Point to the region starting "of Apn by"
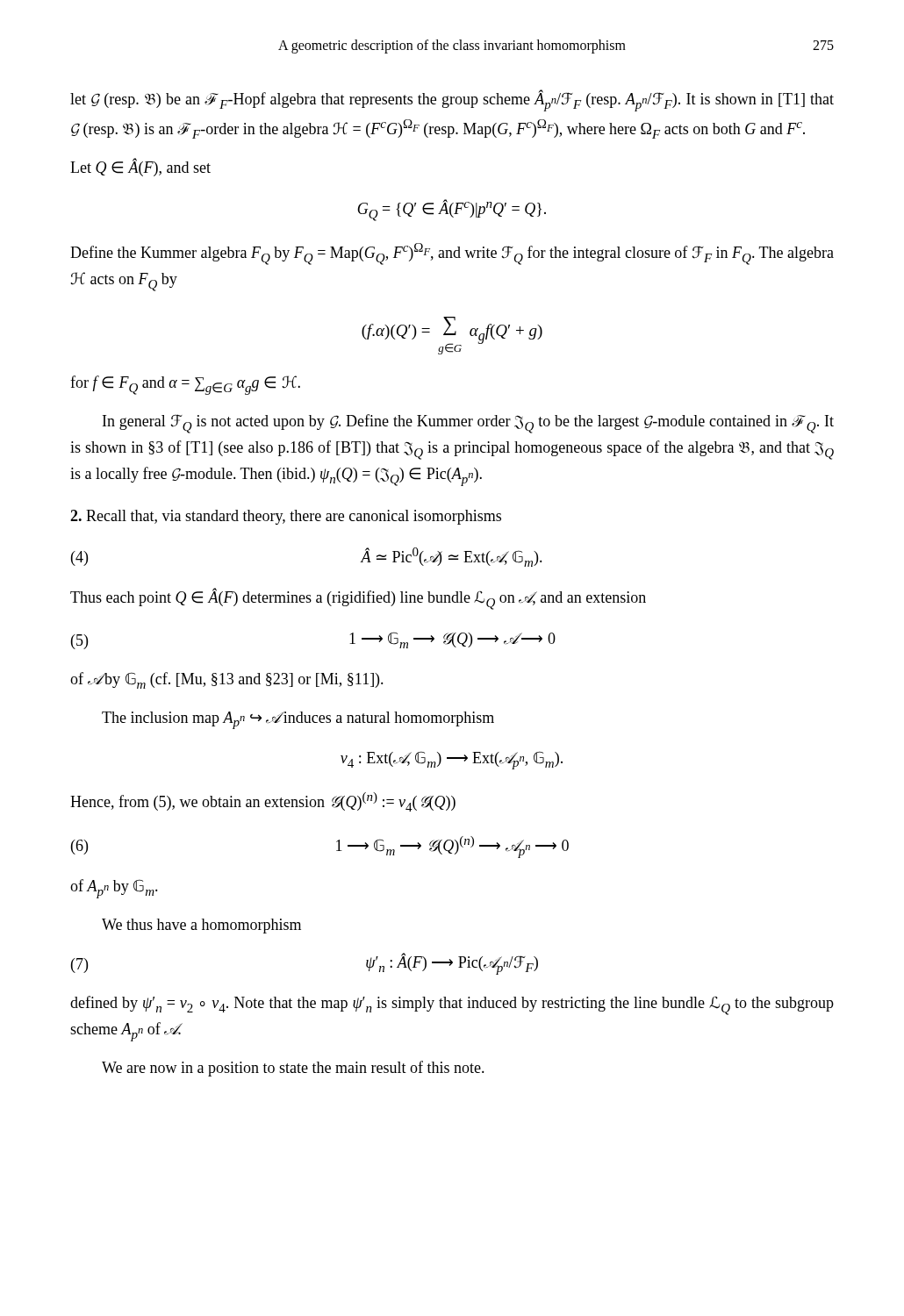Viewport: 904px width, 1316px height. pyautogui.click(x=114, y=888)
